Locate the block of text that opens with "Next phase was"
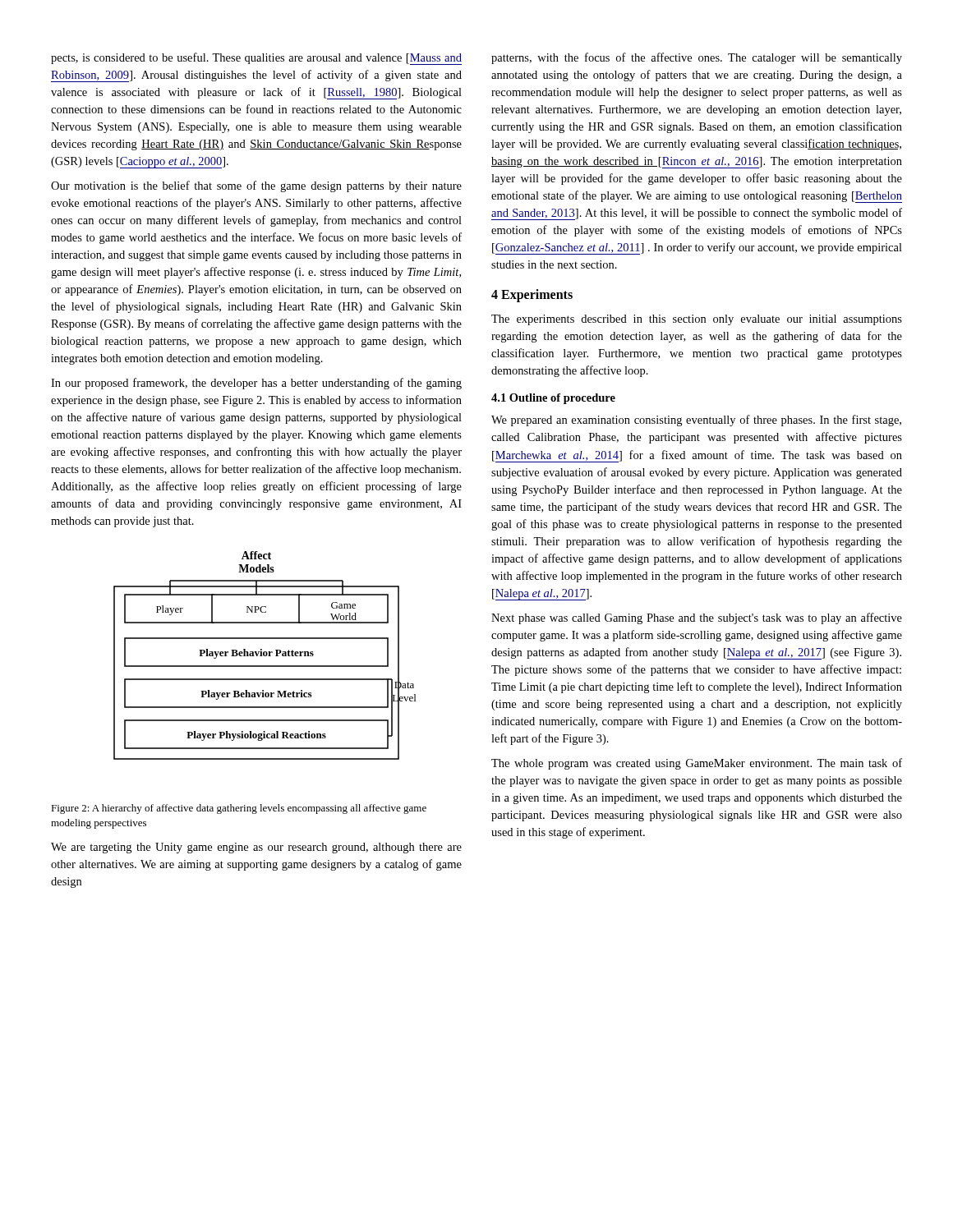The height and width of the screenshot is (1232, 953). point(697,678)
